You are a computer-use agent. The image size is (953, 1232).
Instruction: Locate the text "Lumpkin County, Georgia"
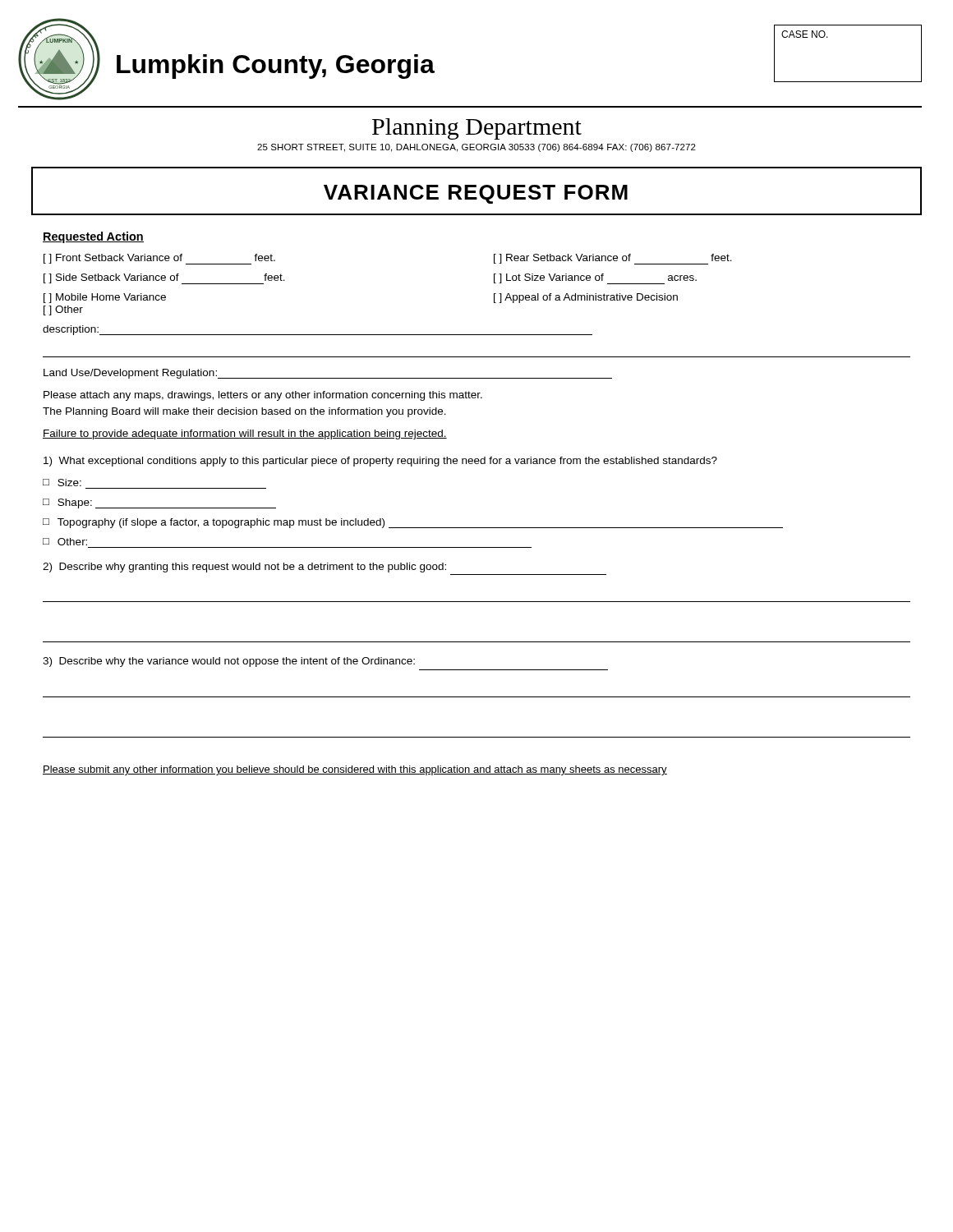coord(275,64)
